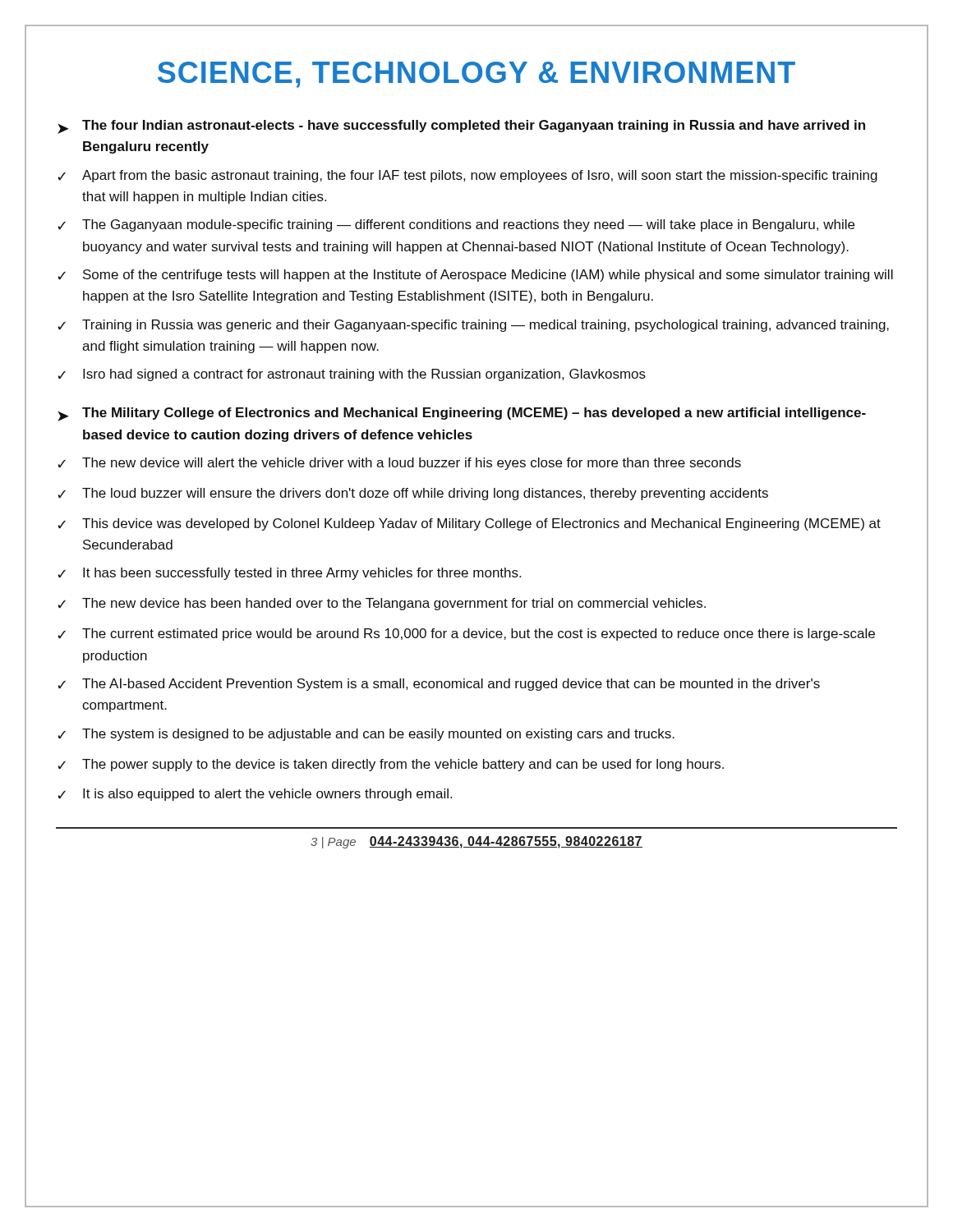
Task: Point to the block beginning "➤ The Military College of Electronics and Mechanical"
Action: (x=476, y=424)
